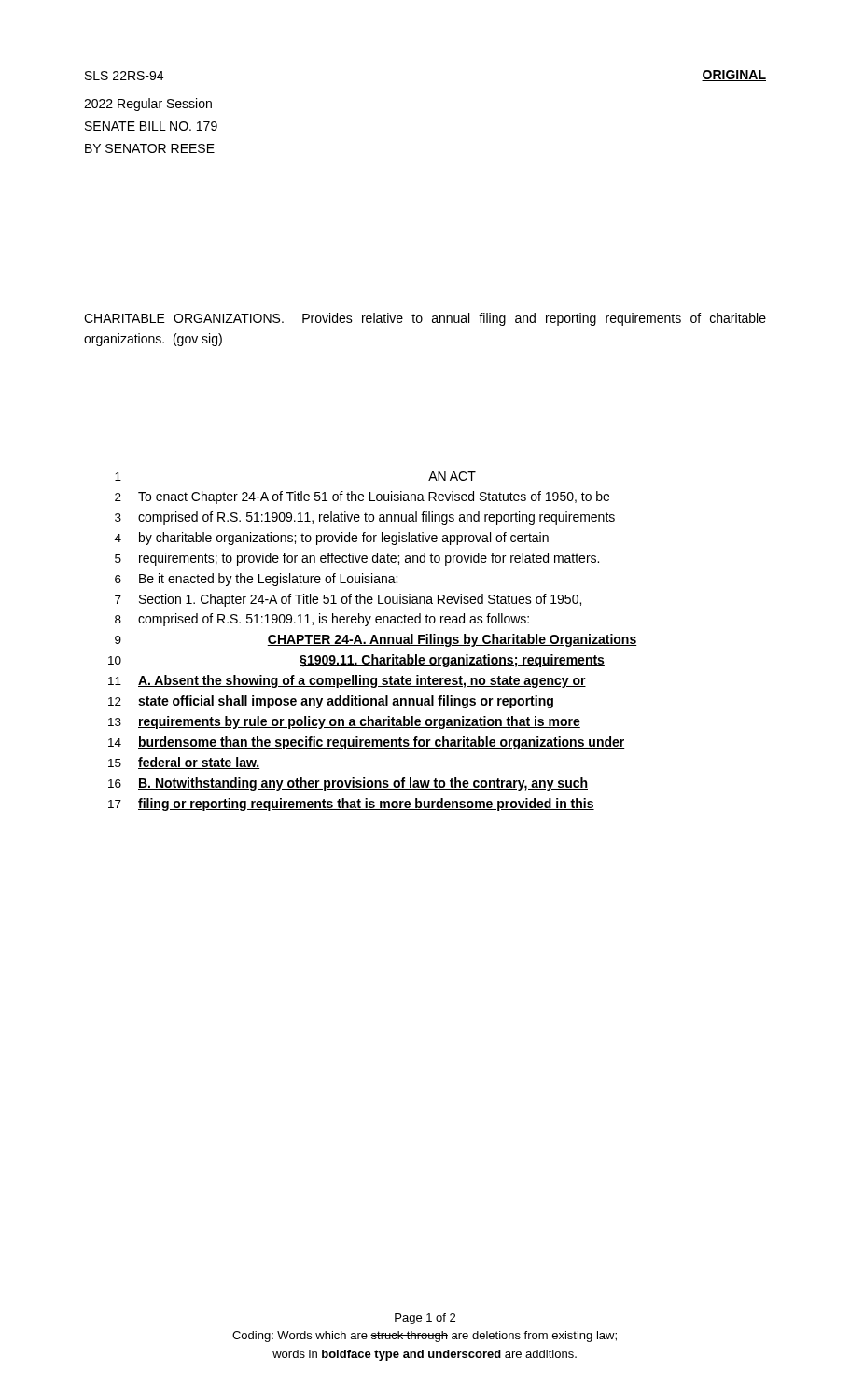850x1400 pixels.
Task: Select the region starting "9 CHAPTER 24-A. Annual Filings by"
Action: [x=425, y=641]
